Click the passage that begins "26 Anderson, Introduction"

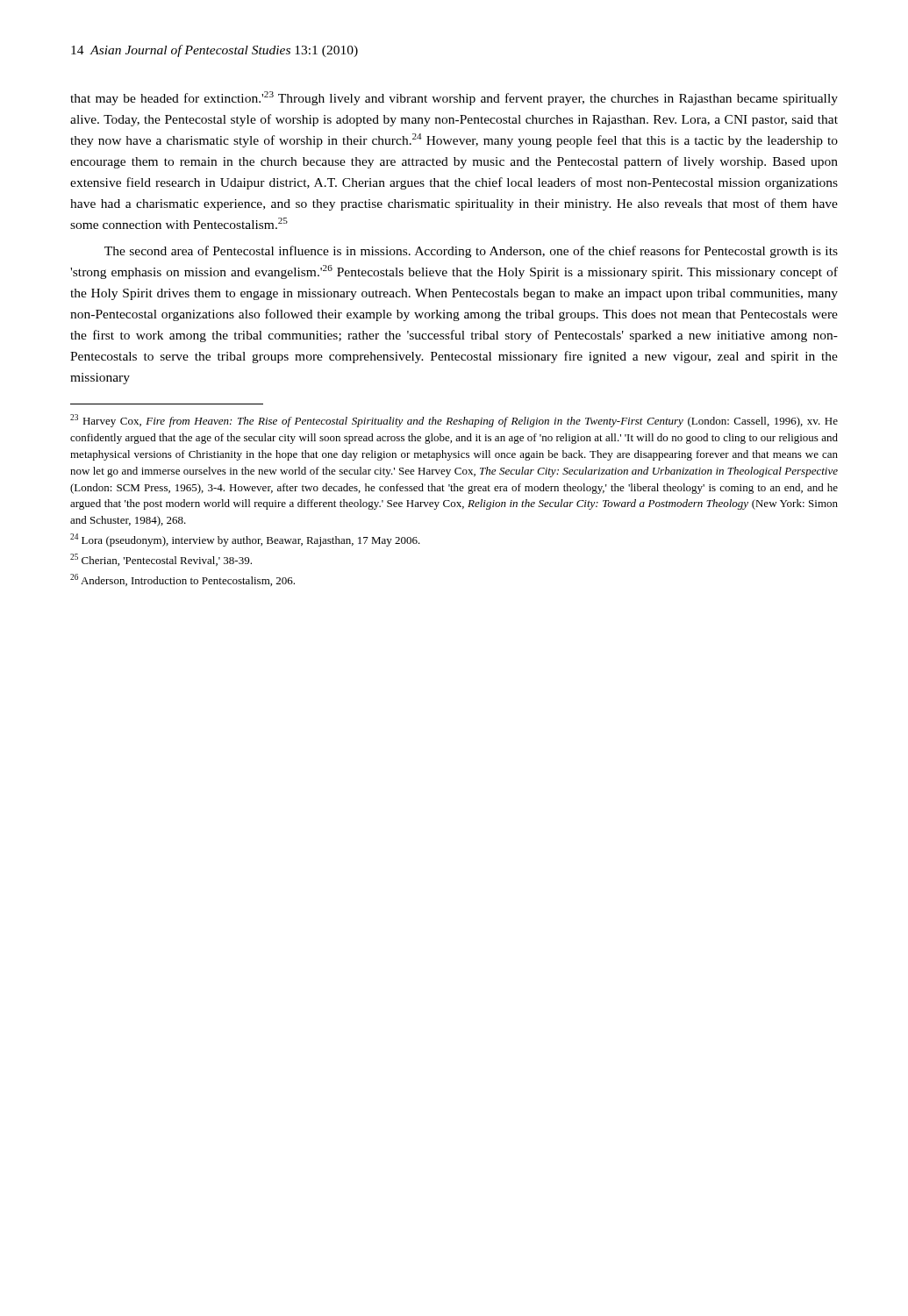click(x=182, y=580)
